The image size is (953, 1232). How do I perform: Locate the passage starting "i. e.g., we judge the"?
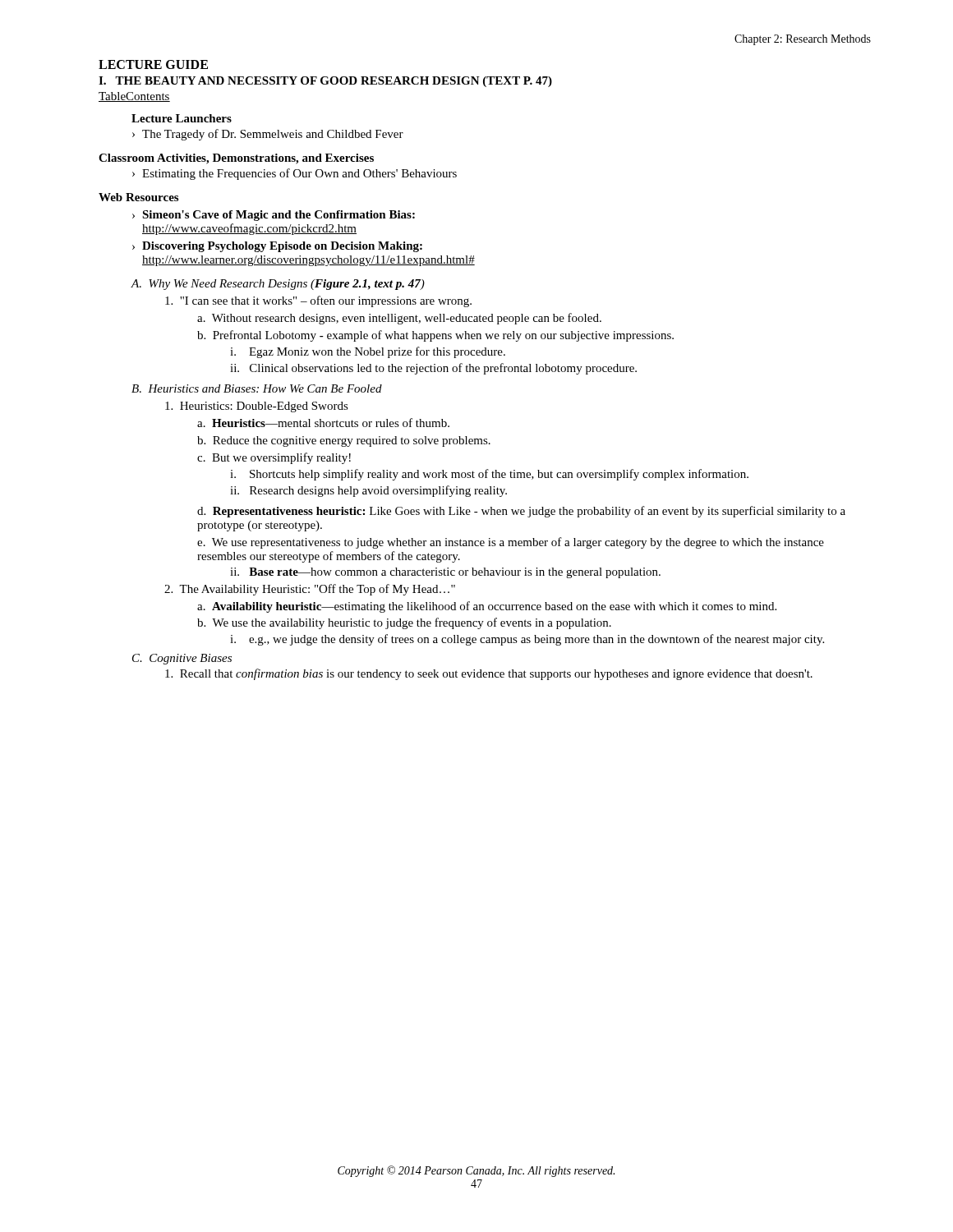(x=528, y=639)
